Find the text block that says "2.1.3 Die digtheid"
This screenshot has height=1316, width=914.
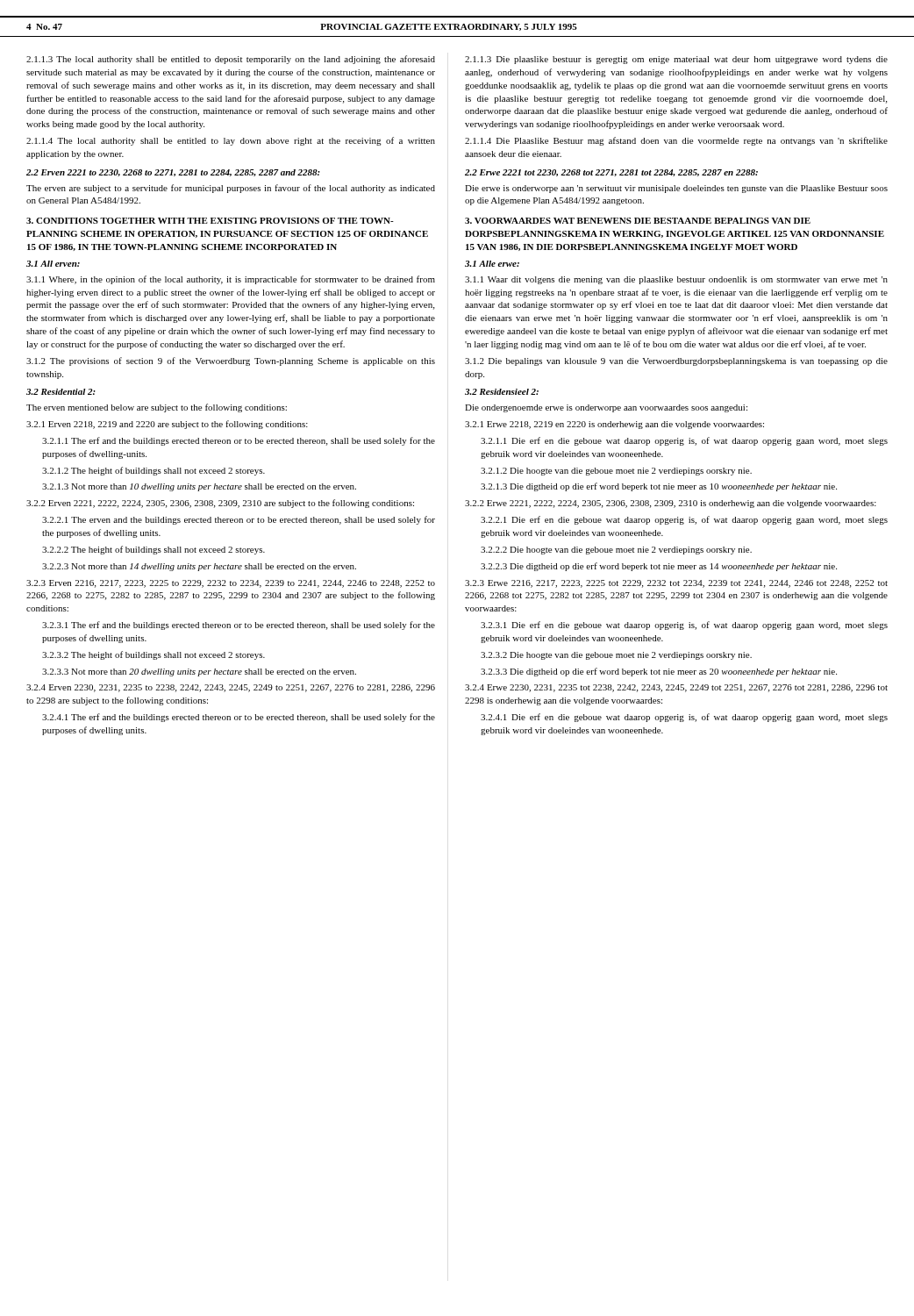[659, 486]
